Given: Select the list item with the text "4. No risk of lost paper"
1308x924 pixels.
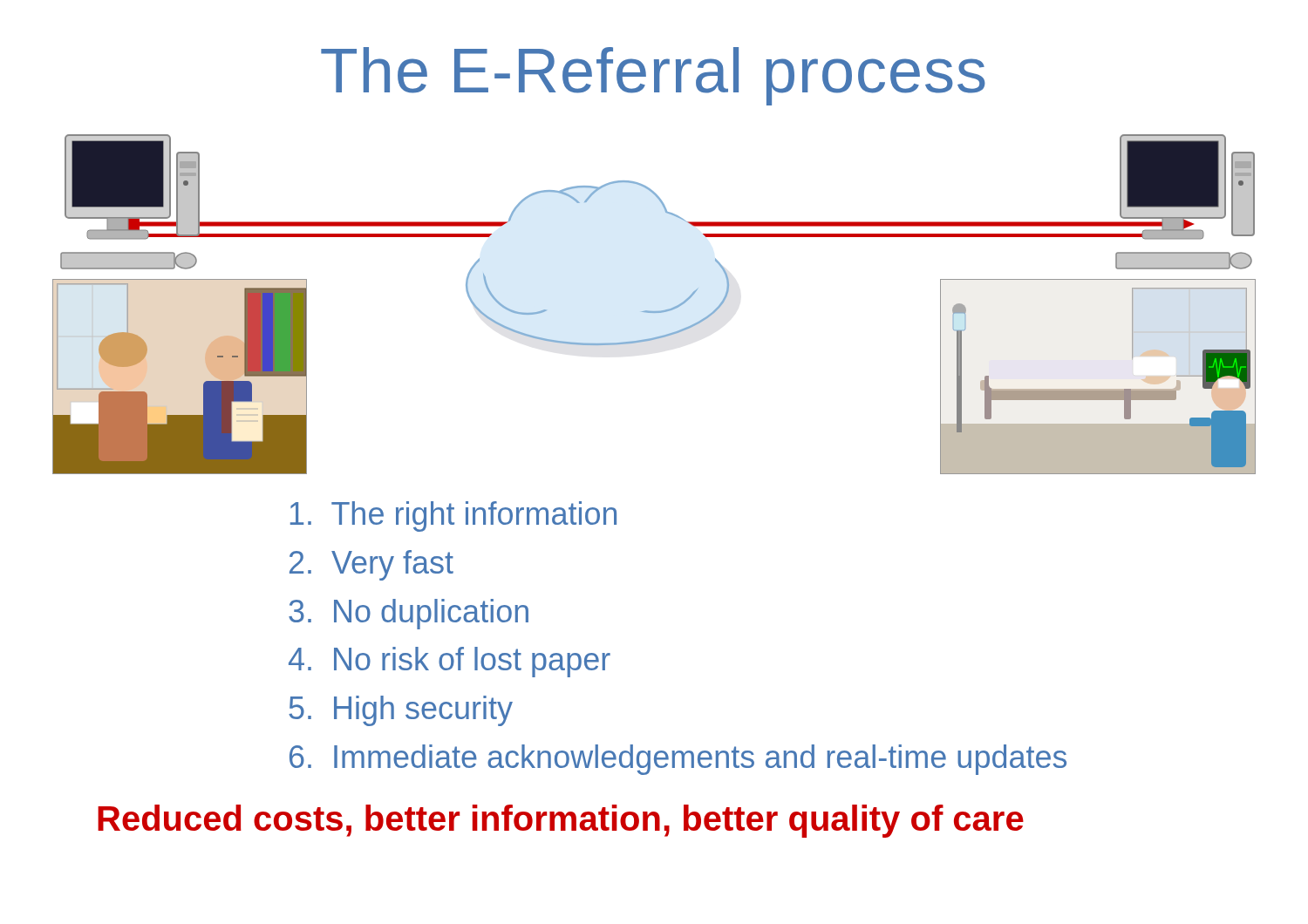Looking at the screenshot, I should (449, 660).
